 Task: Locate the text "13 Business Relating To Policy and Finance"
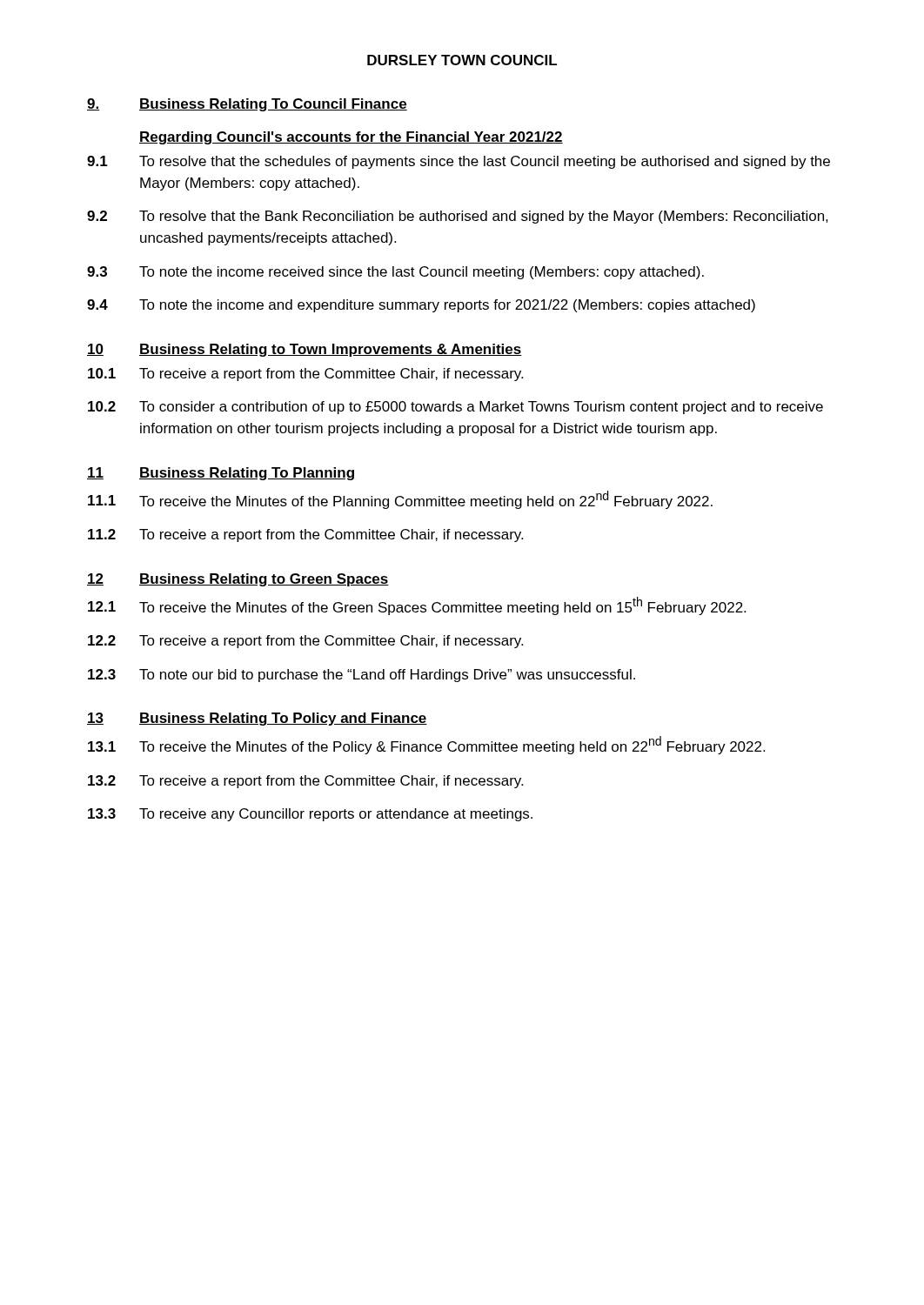tap(257, 719)
